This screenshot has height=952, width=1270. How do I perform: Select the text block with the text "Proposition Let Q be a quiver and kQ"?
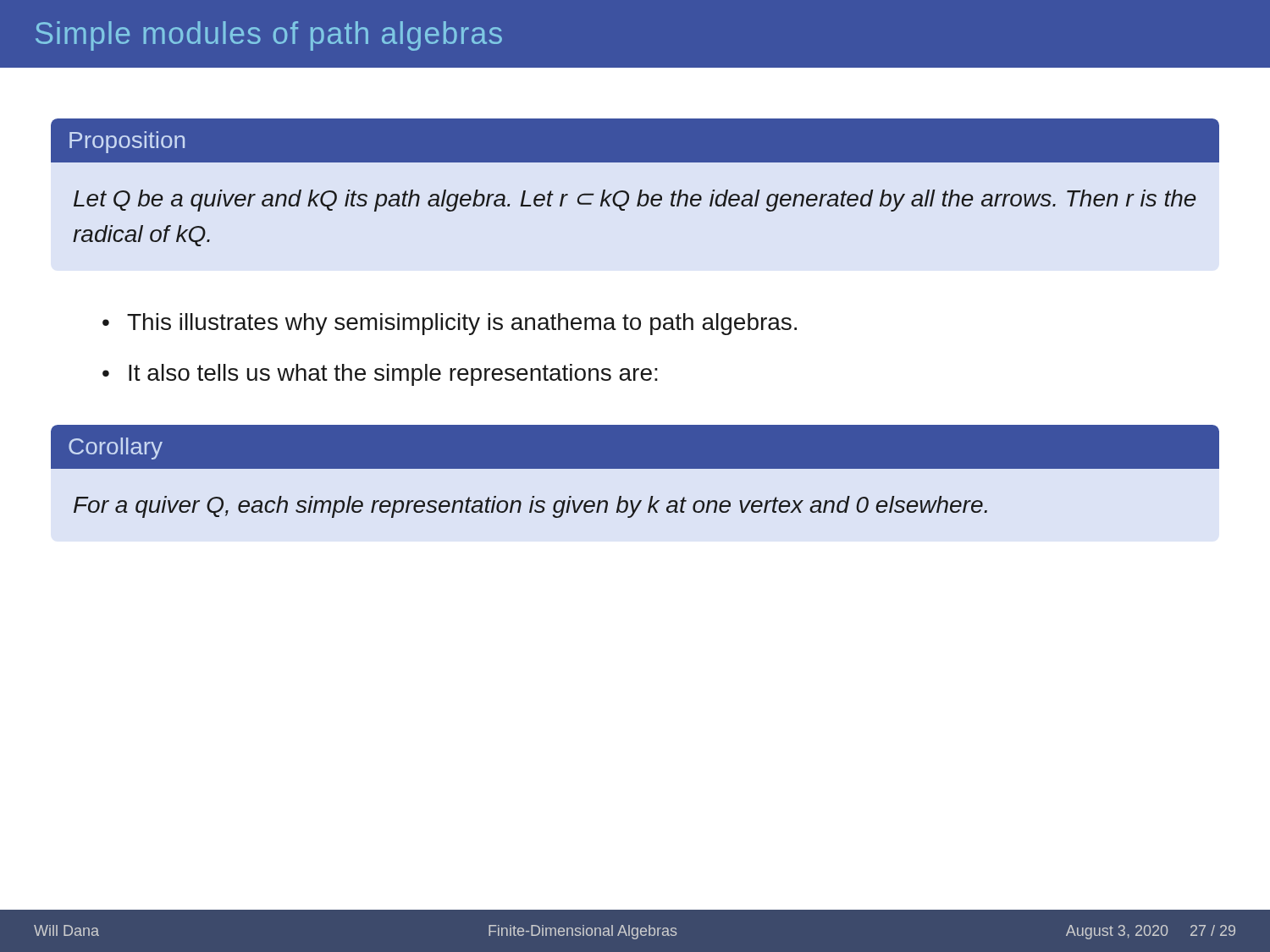click(x=635, y=195)
